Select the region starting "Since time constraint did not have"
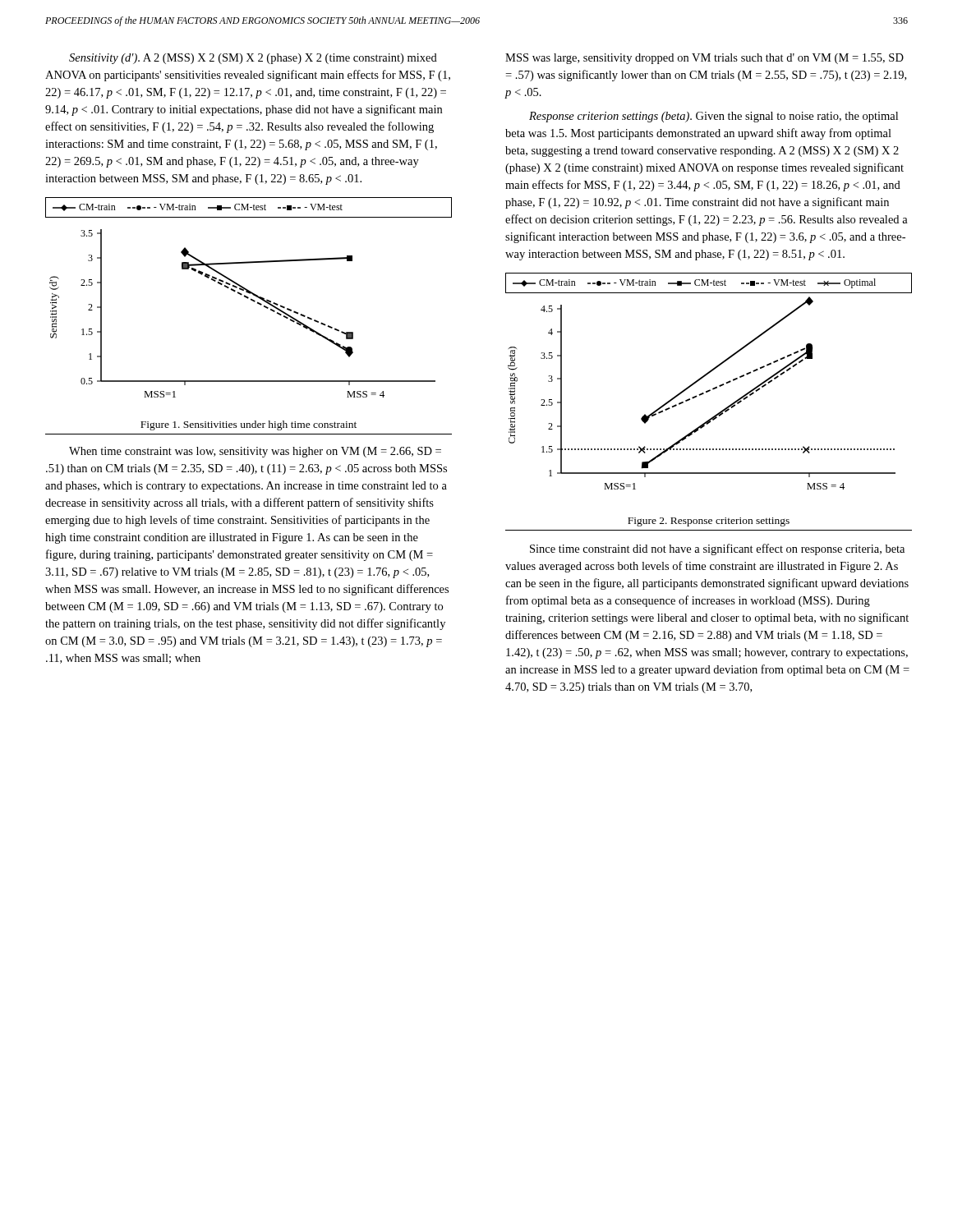The height and width of the screenshot is (1232, 953). pyautogui.click(x=709, y=618)
